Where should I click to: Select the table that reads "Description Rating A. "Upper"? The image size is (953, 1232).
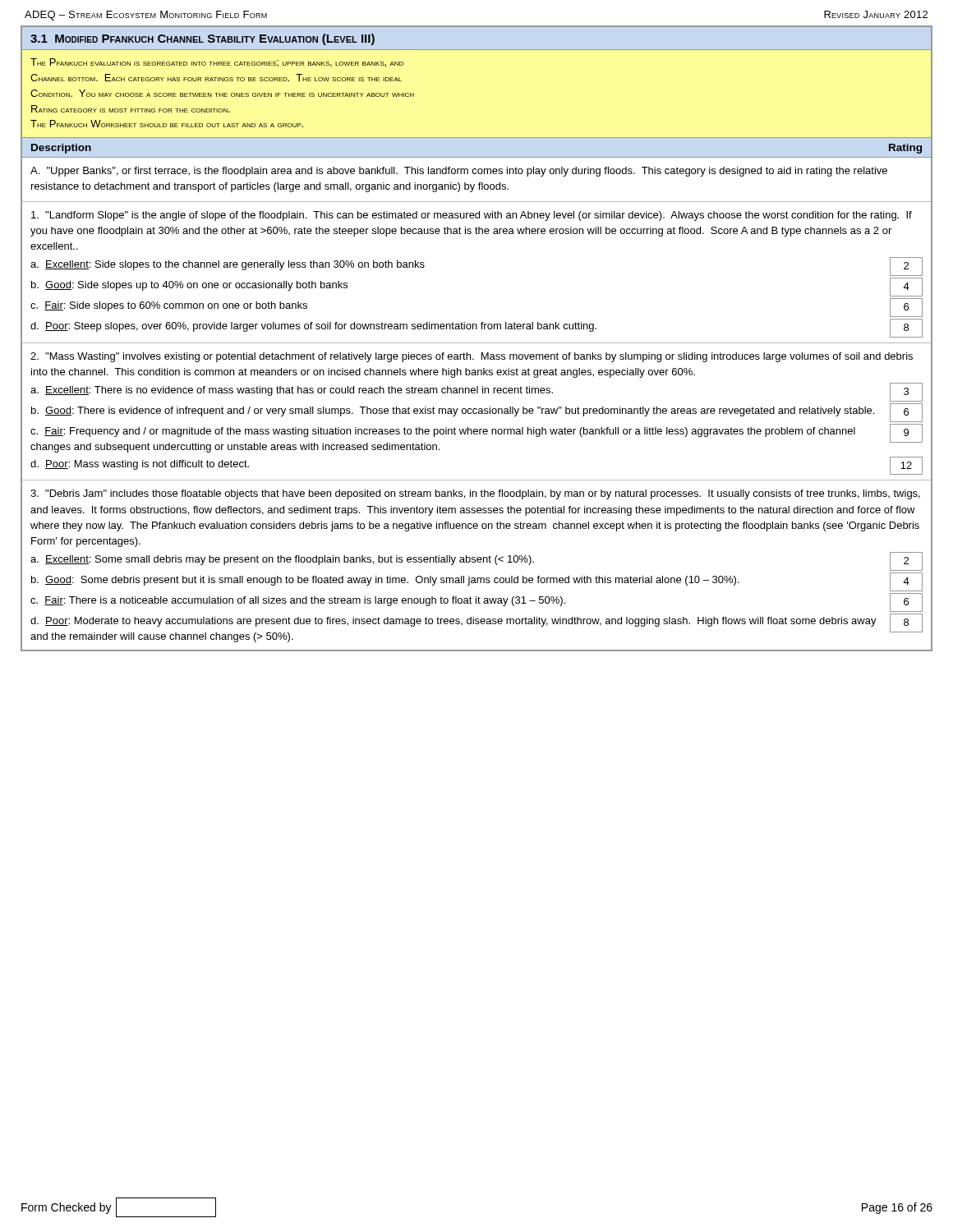tap(476, 394)
